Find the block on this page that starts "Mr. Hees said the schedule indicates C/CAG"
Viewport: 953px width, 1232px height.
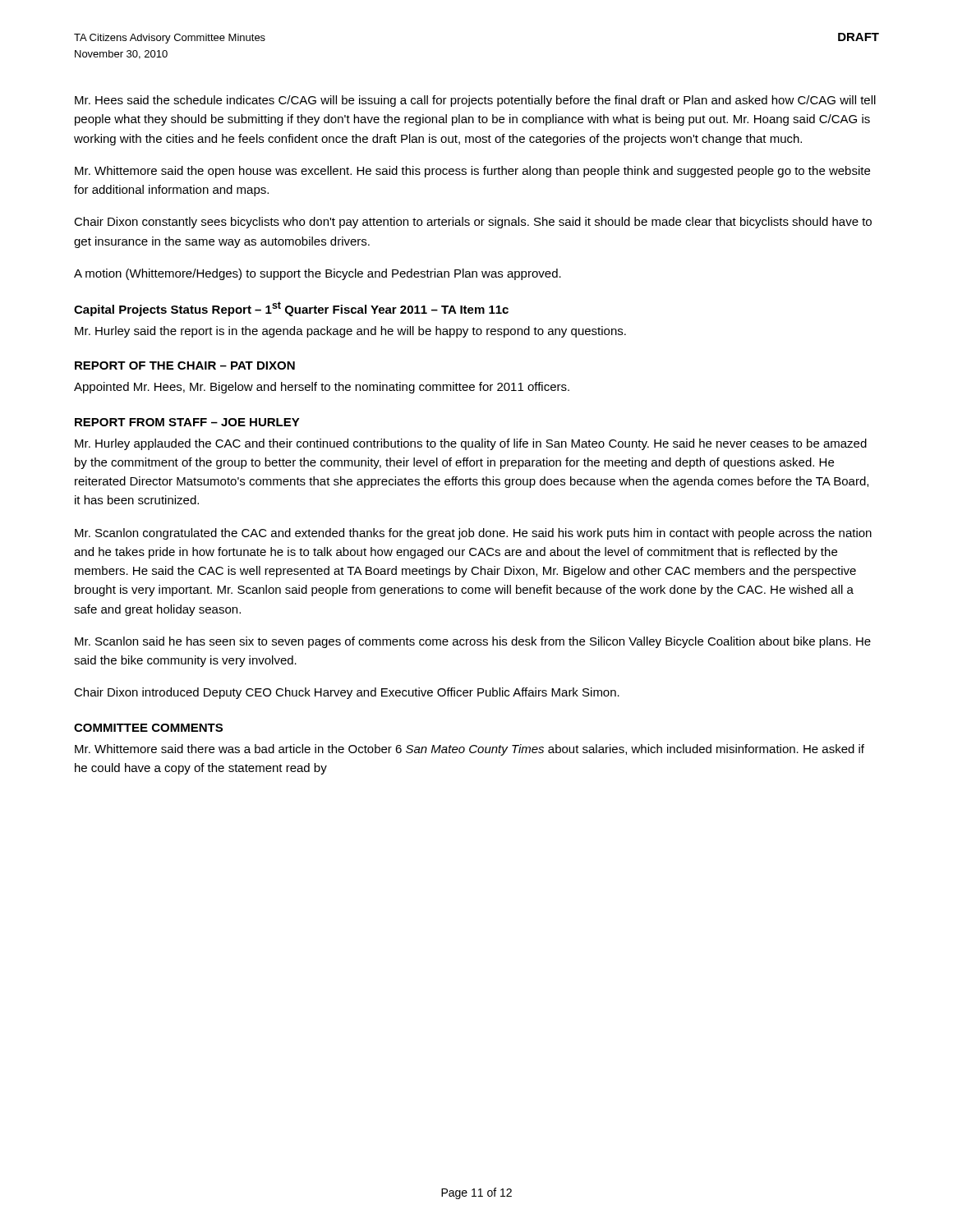(476, 119)
